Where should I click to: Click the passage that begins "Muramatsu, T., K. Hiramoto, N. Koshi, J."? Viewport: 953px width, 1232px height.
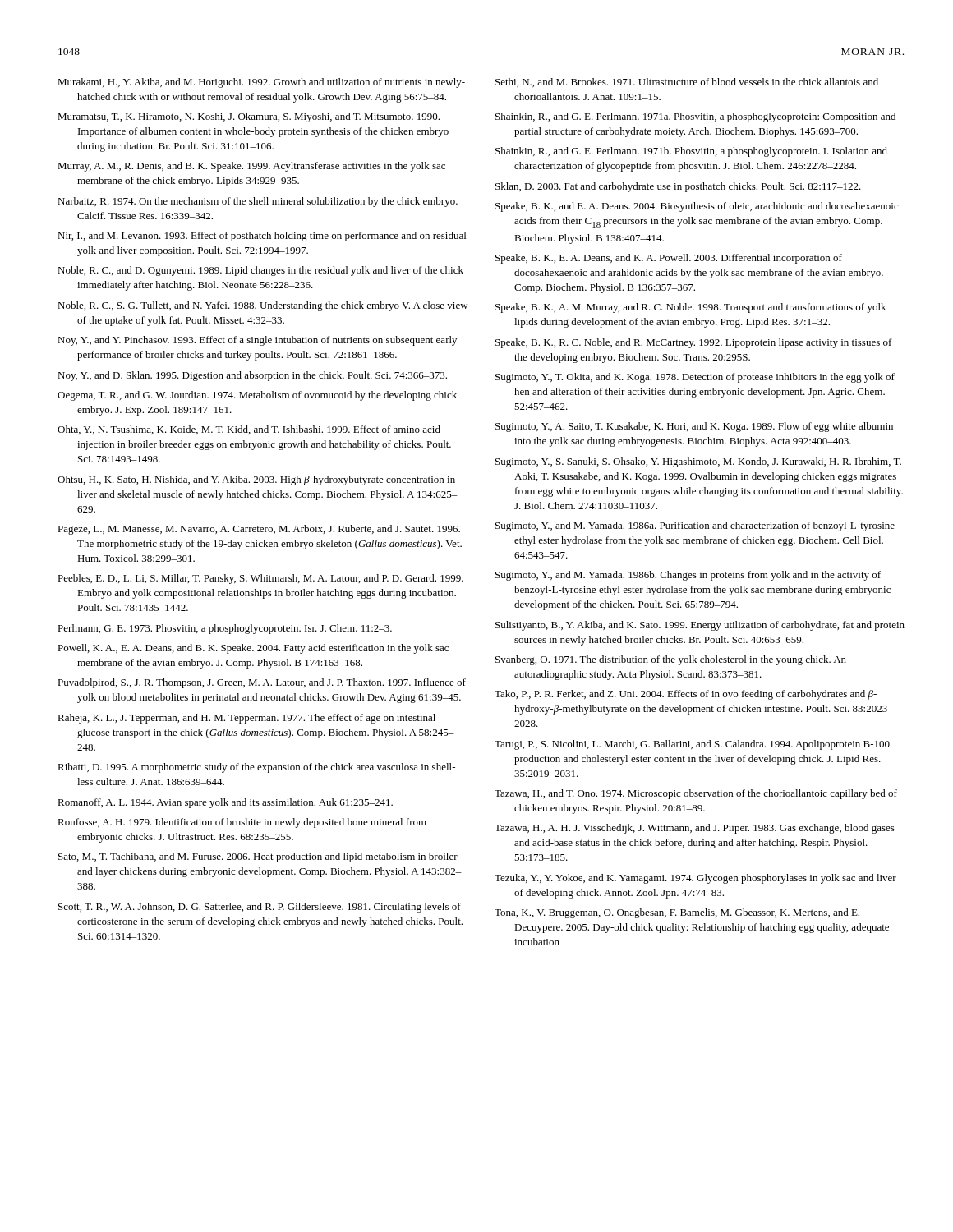[x=253, y=131]
